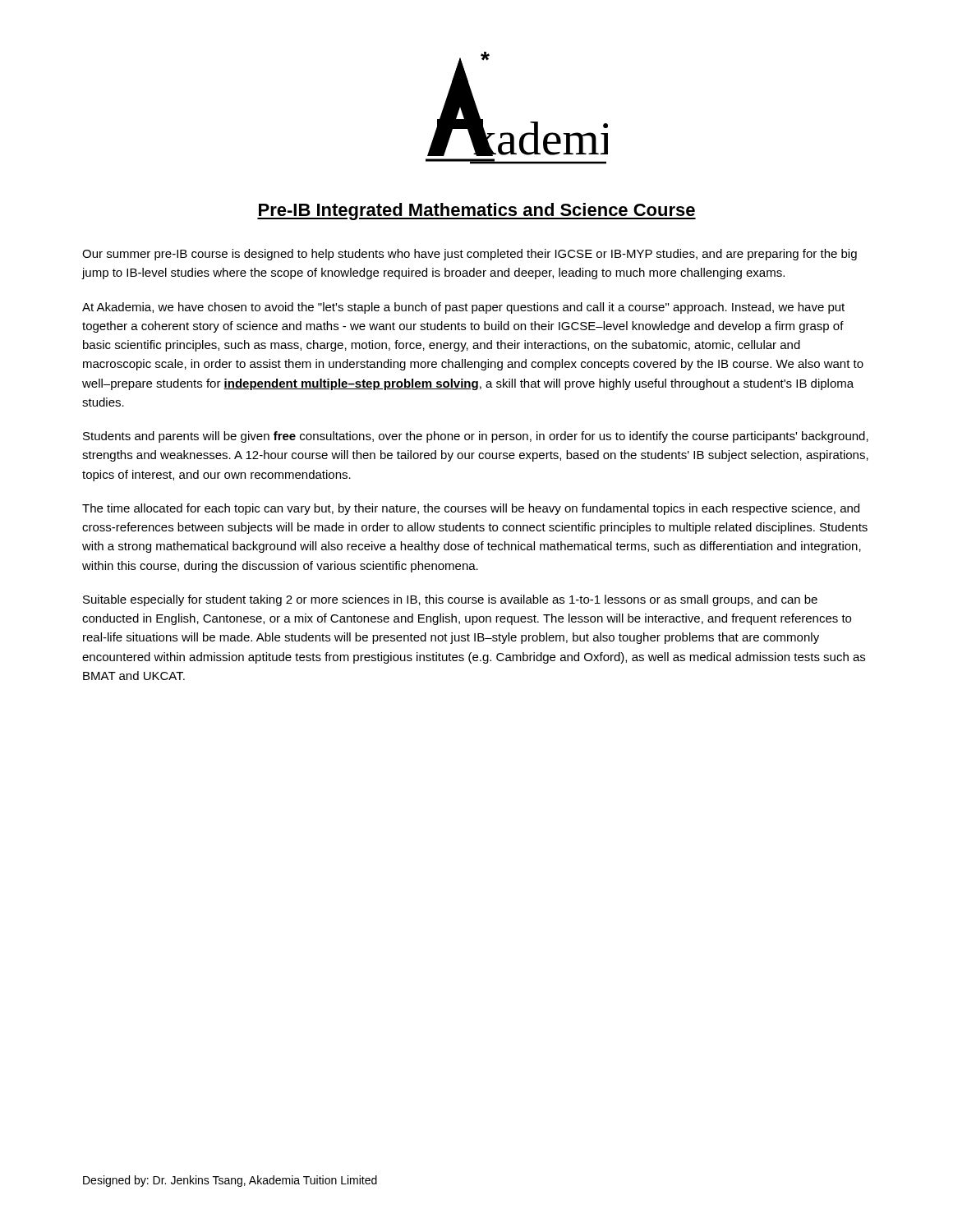Locate the block of text that opens with "At Akademia, we"

click(x=473, y=354)
